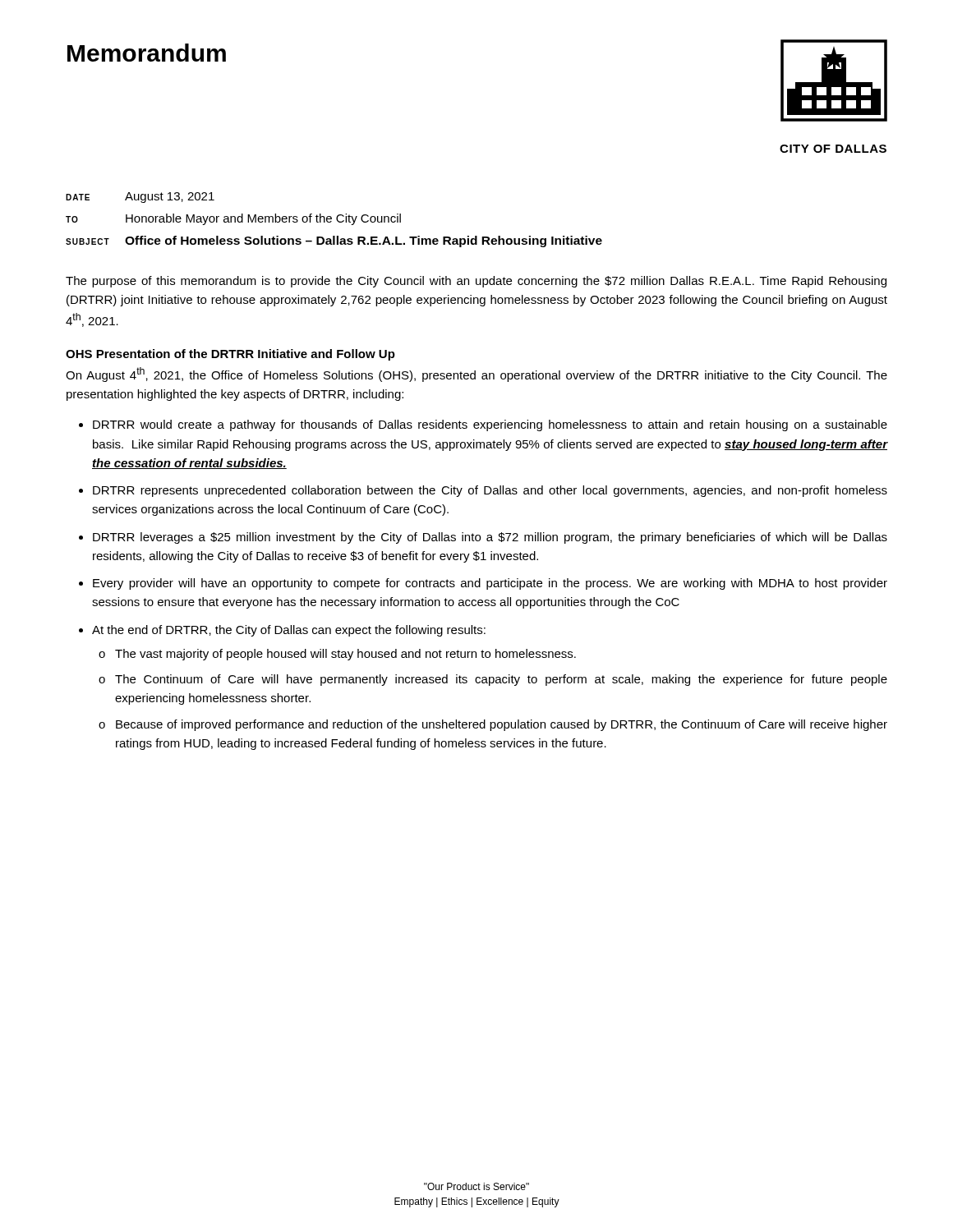The width and height of the screenshot is (953, 1232).
Task: Select the text block that says "SUBJECT Office of"
Action: [334, 241]
